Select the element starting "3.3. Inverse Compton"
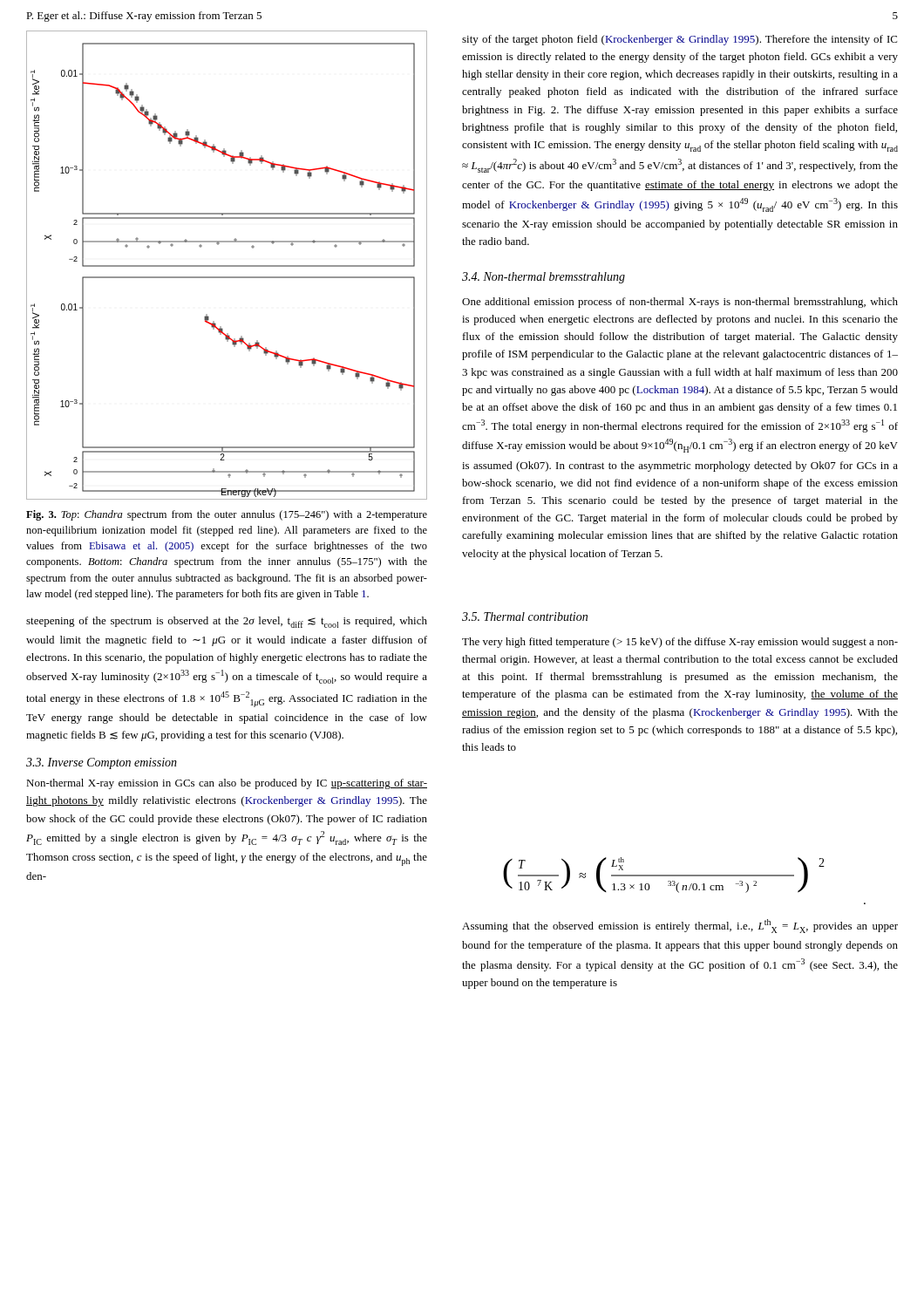This screenshot has height=1308, width=924. pos(102,763)
